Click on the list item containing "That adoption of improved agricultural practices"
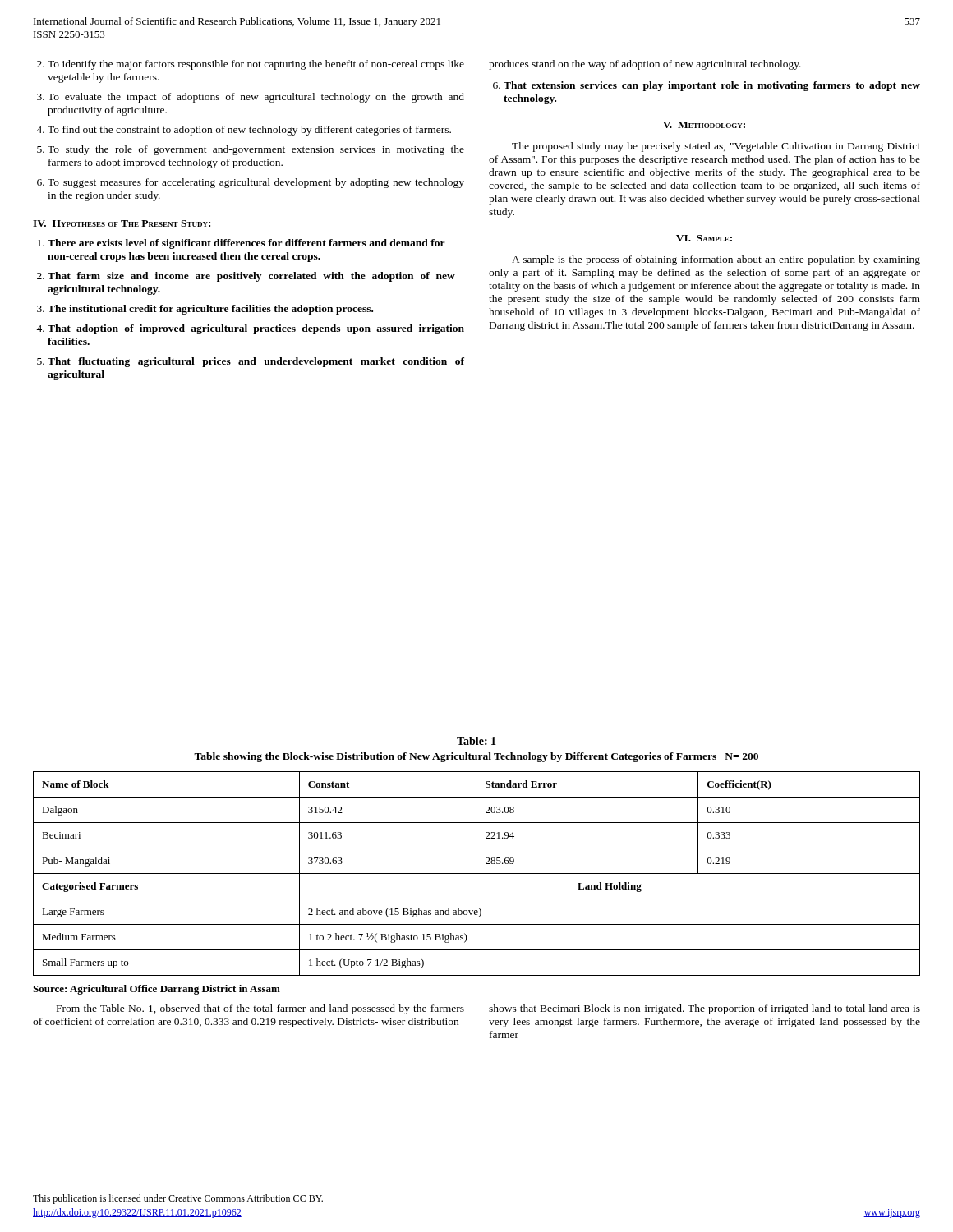Image resolution: width=953 pixels, height=1232 pixels. [x=256, y=335]
